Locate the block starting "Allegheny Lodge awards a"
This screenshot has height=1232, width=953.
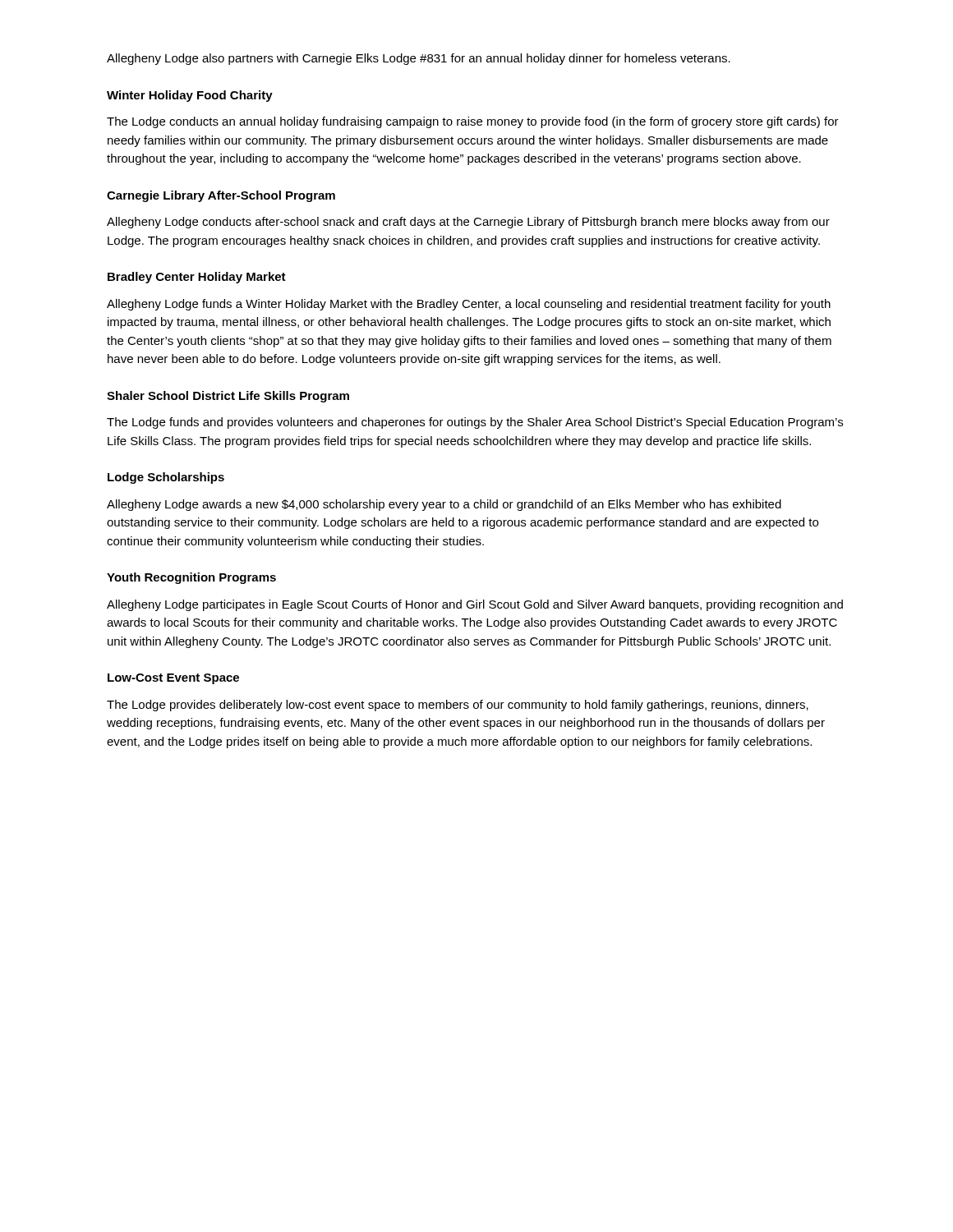click(x=463, y=522)
